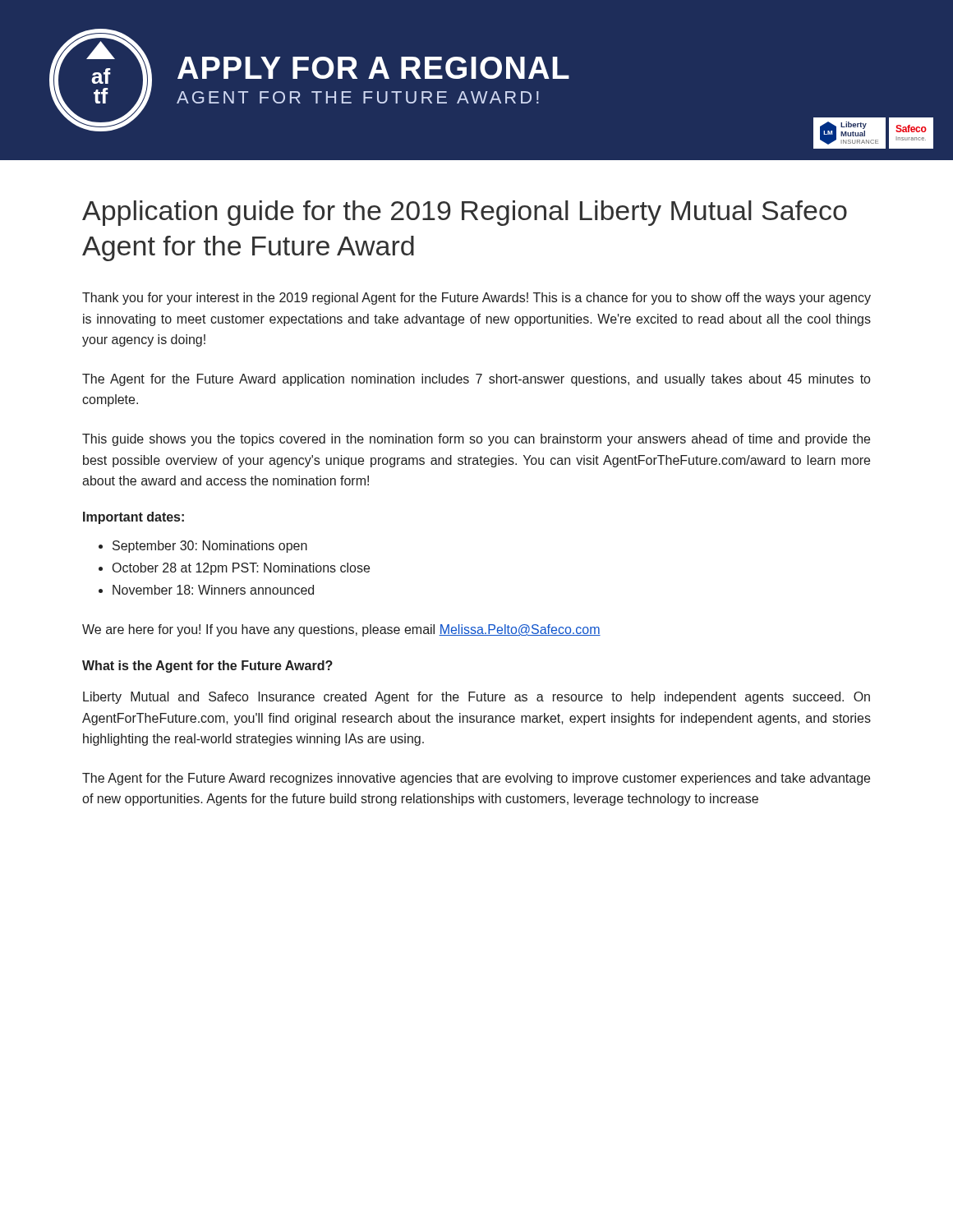The height and width of the screenshot is (1232, 953).
Task: Locate the block of text that opens with "October 28 at 12pm PST: Nominations"
Action: point(241,568)
